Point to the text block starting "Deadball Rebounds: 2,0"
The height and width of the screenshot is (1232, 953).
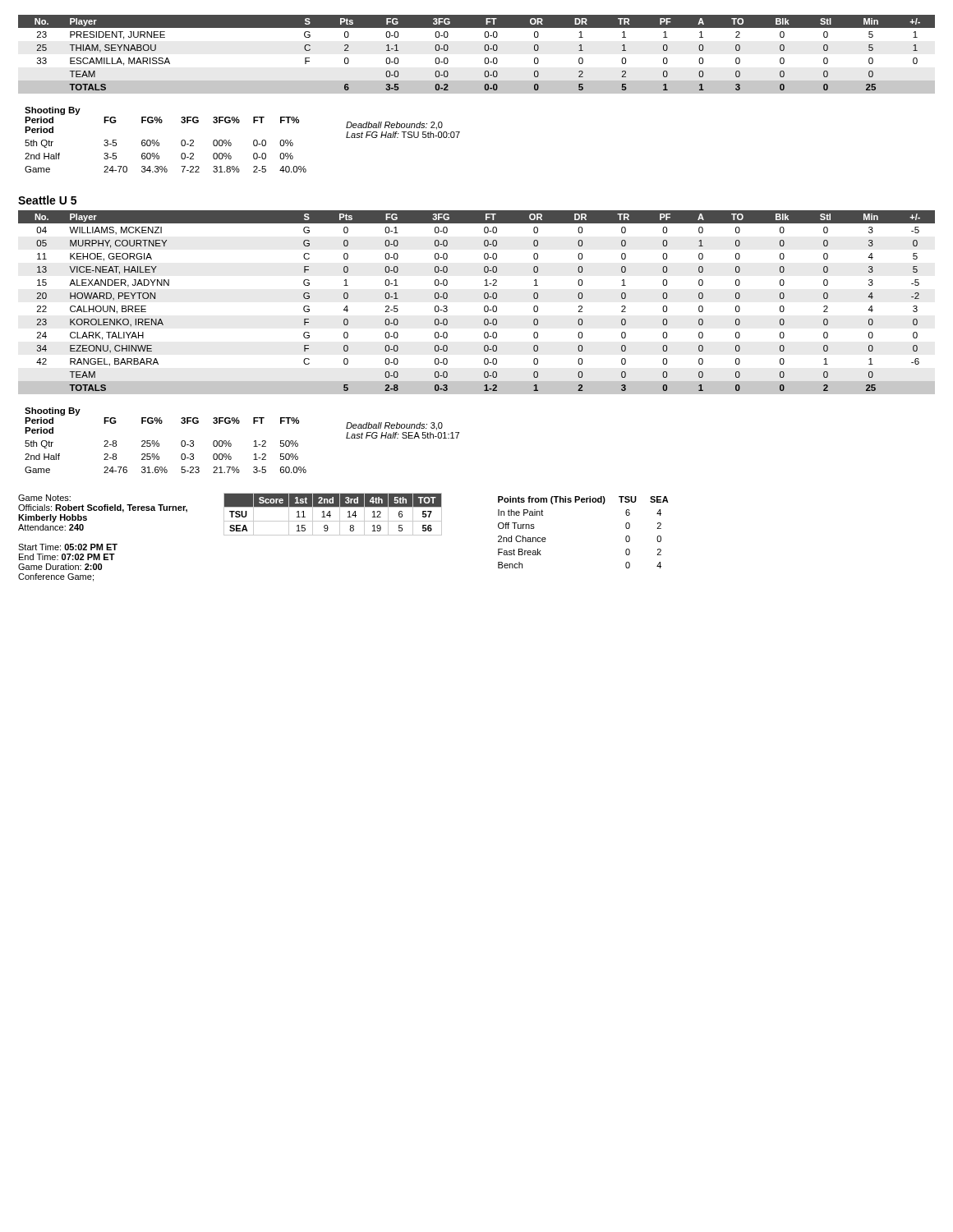[403, 130]
